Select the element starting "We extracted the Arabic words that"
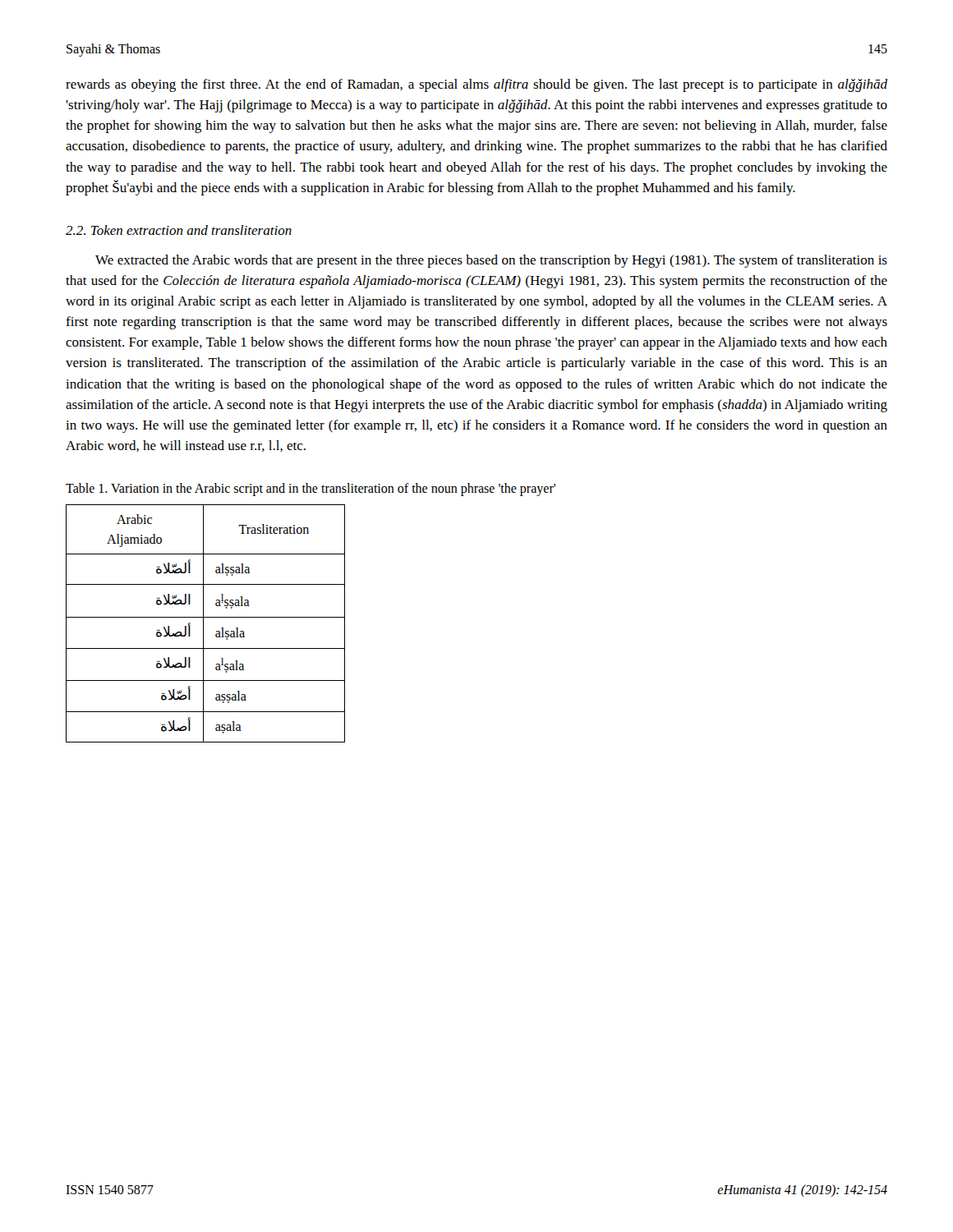The image size is (953, 1232). click(x=476, y=353)
